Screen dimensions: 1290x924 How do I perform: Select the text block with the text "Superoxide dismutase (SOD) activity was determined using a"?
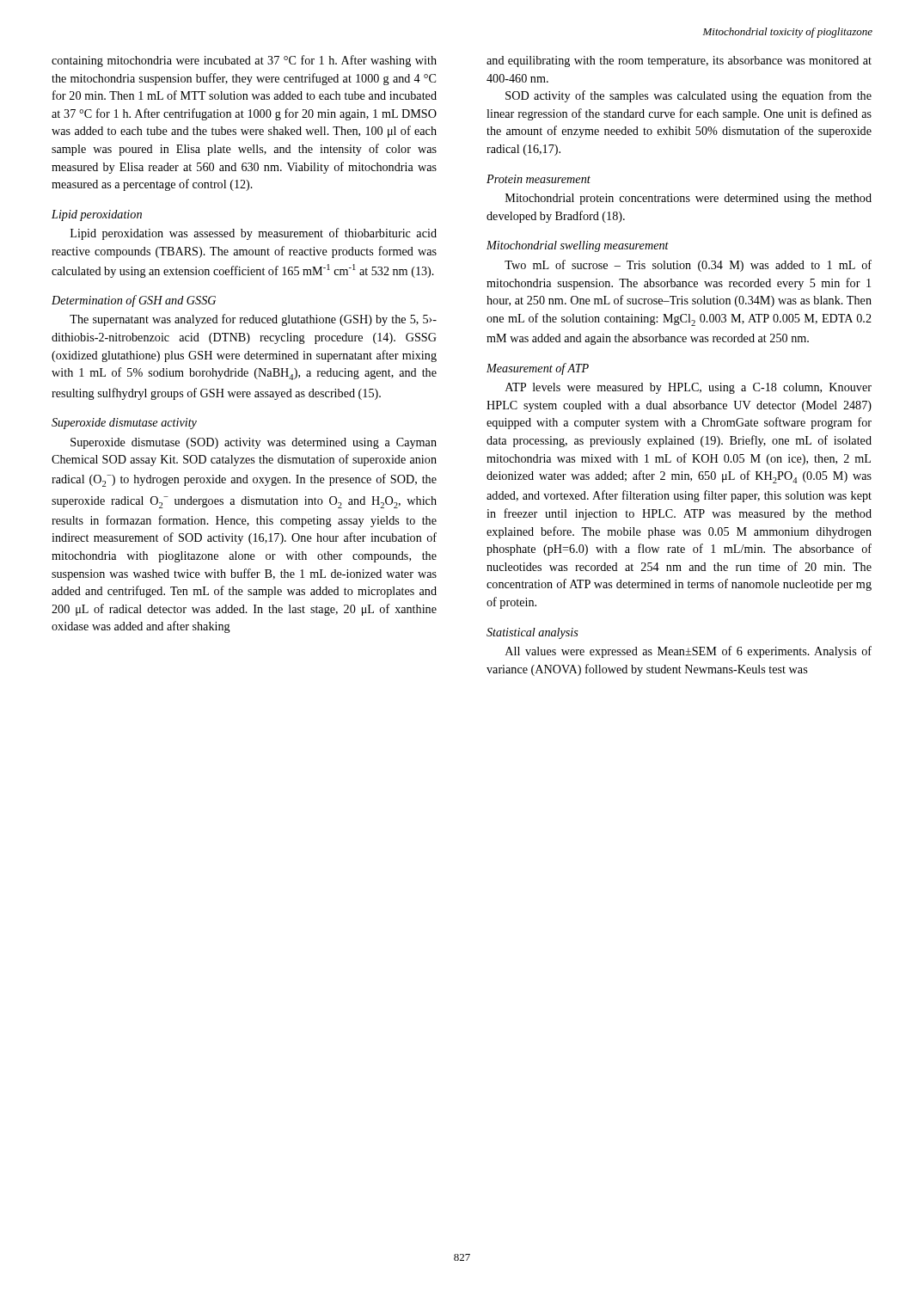click(244, 534)
